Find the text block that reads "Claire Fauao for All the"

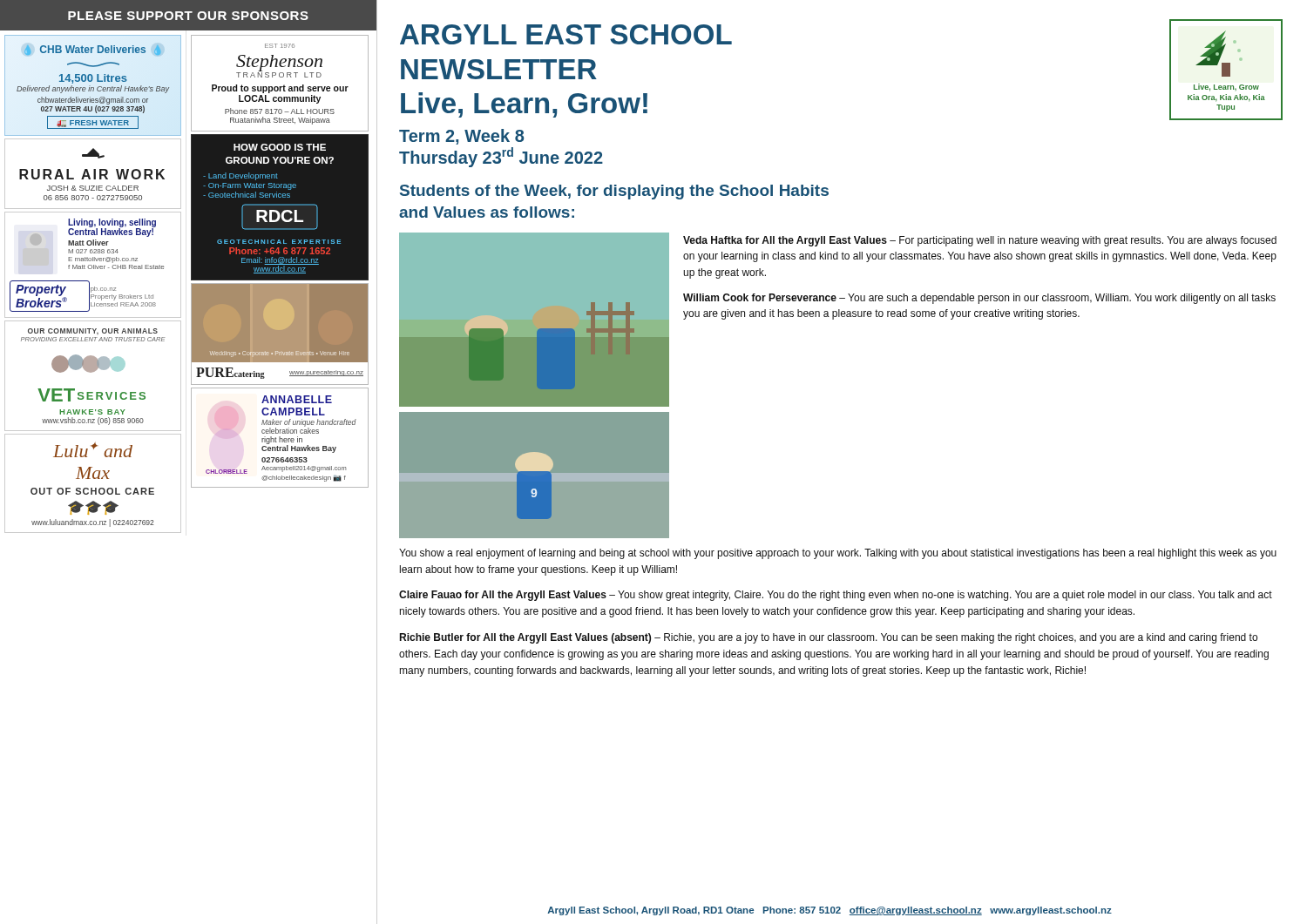835,603
